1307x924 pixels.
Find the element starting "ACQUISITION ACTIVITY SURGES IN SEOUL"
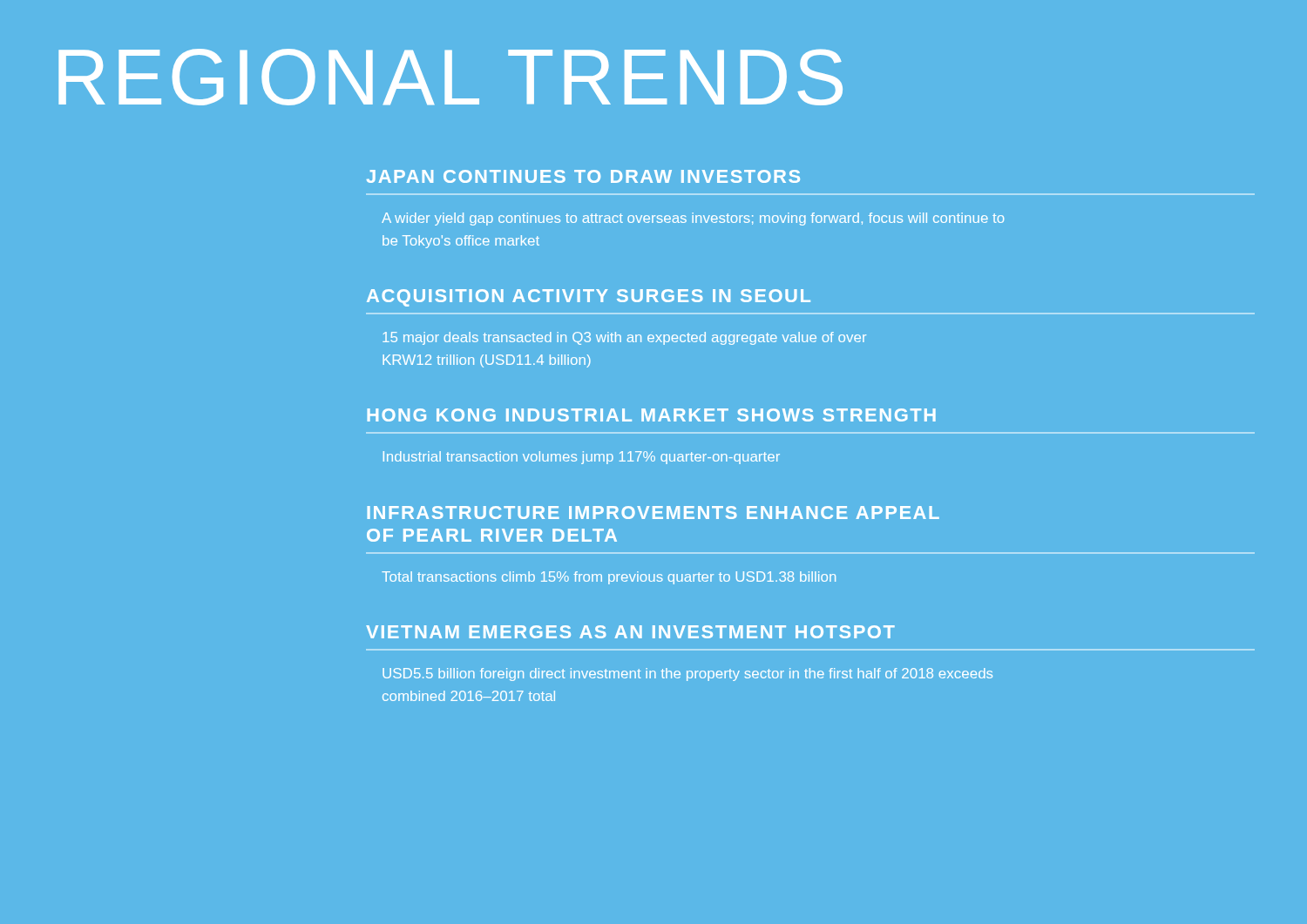(589, 296)
